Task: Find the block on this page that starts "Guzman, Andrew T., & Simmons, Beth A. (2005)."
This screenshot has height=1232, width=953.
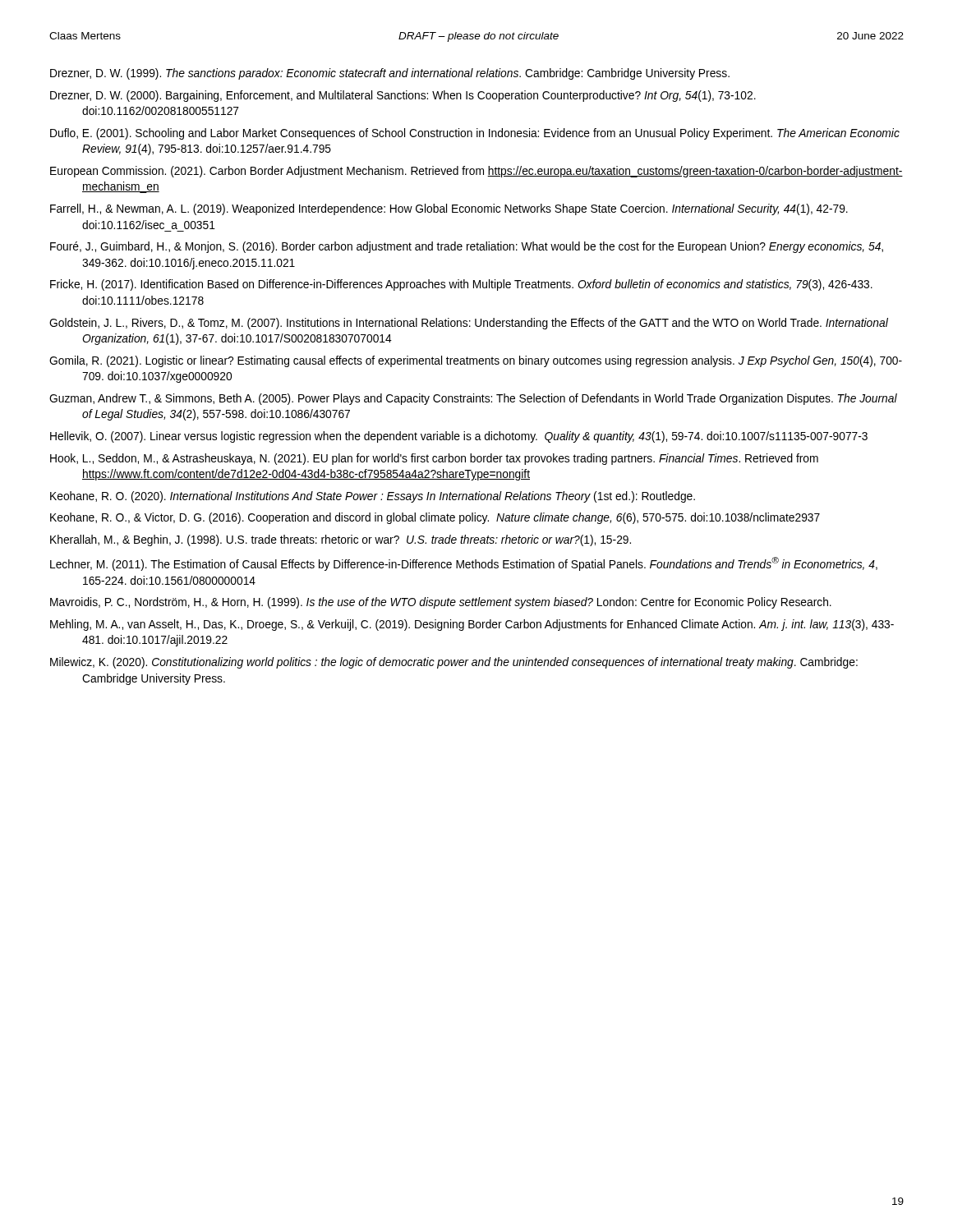Action: [x=473, y=407]
